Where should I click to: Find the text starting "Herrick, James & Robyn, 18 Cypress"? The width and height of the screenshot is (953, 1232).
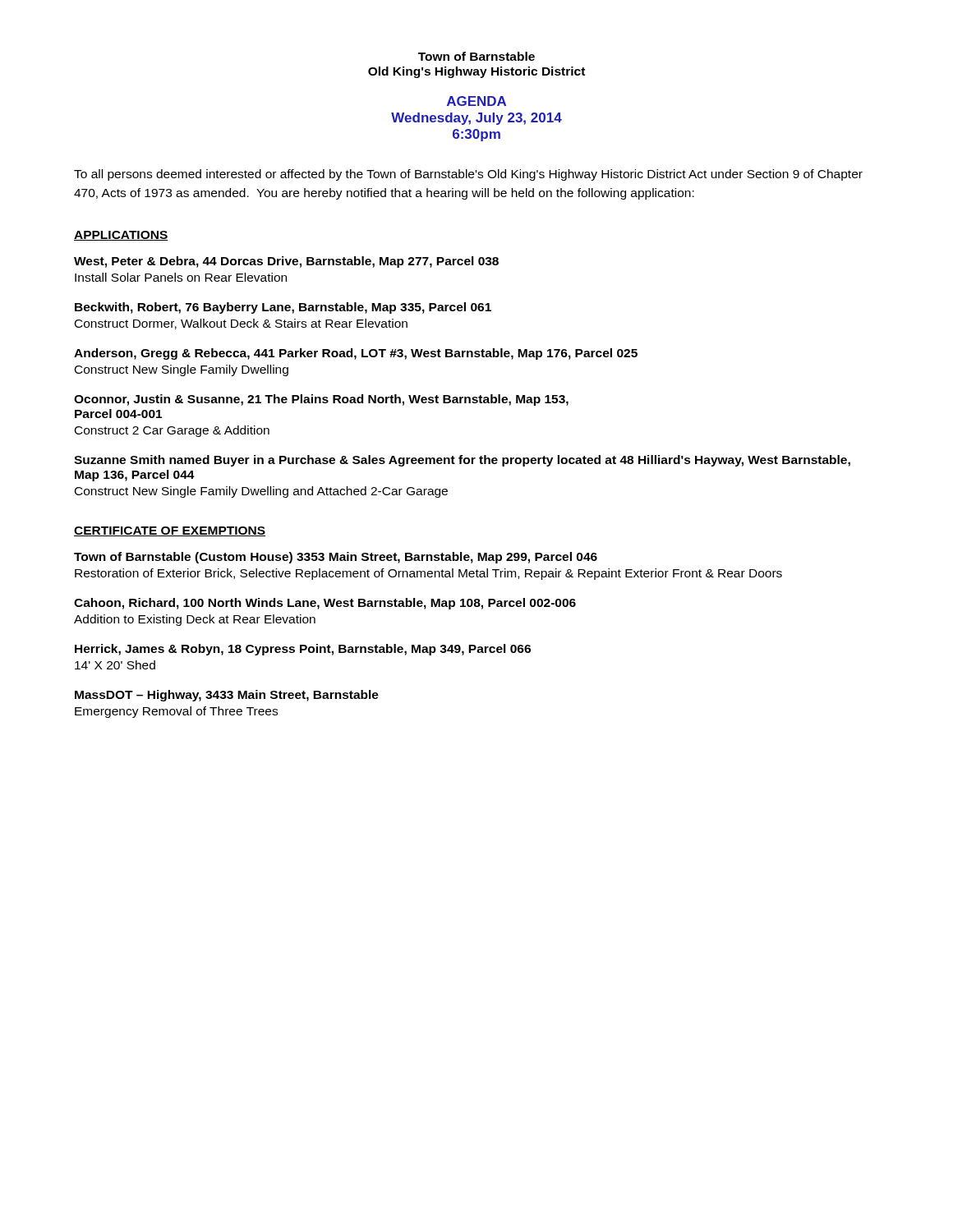click(476, 657)
